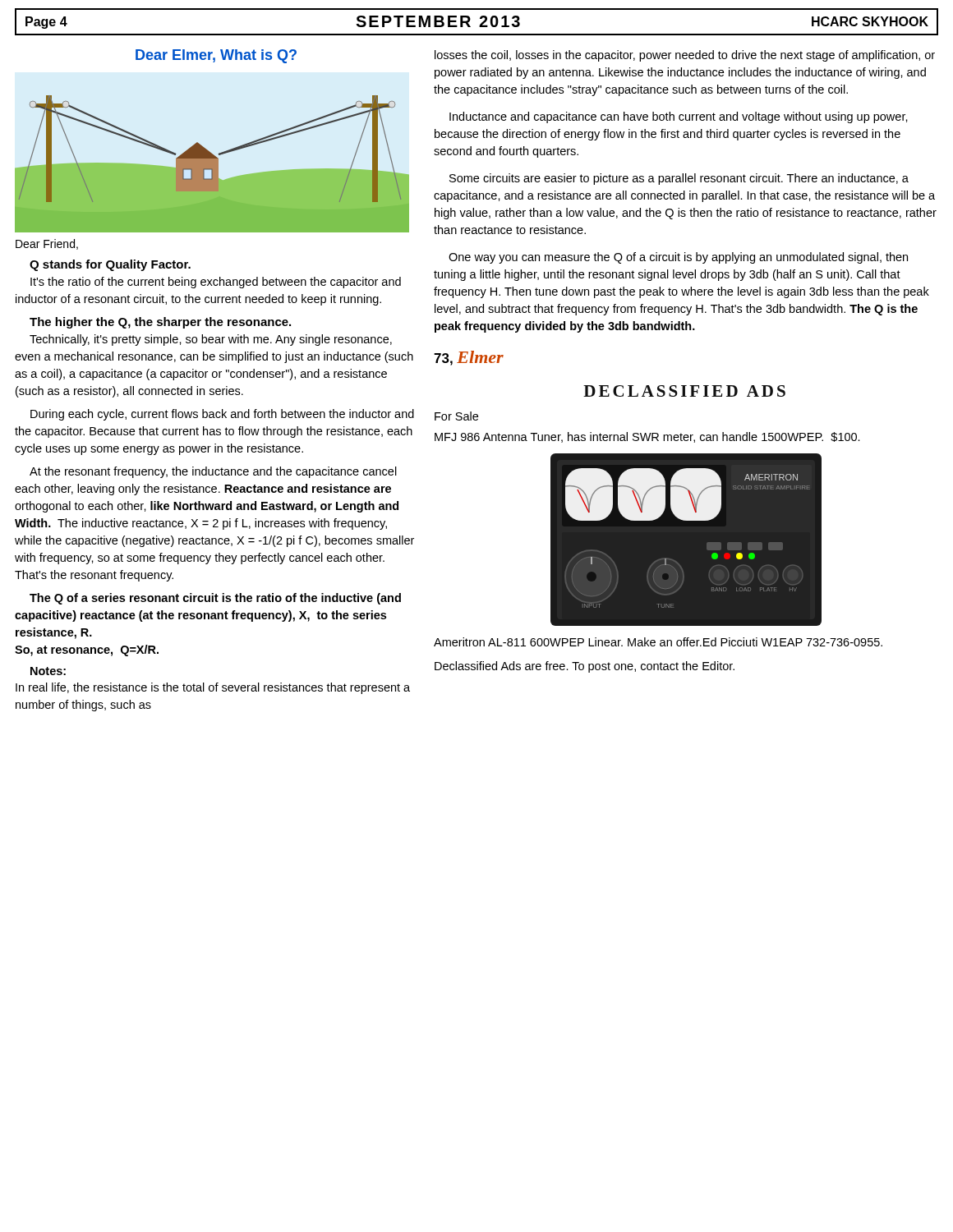The width and height of the screenshot is (953, 1232).
Task: Find the text block that reads "Inductance and capacitance can have both current"
Action: pyautogui.click(x=671, y=134)
